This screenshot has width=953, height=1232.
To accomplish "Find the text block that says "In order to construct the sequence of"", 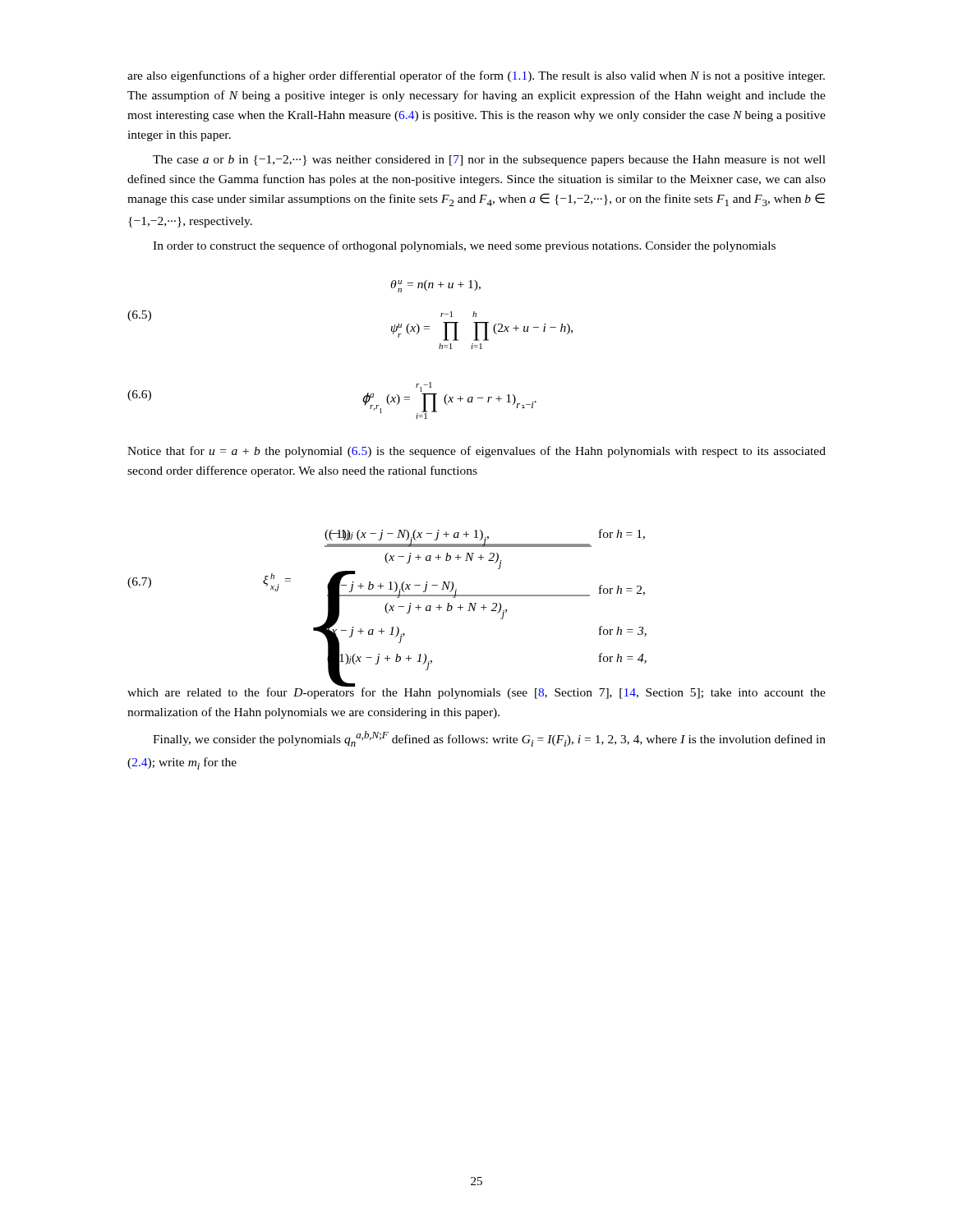I will click(x=476, y=246).
